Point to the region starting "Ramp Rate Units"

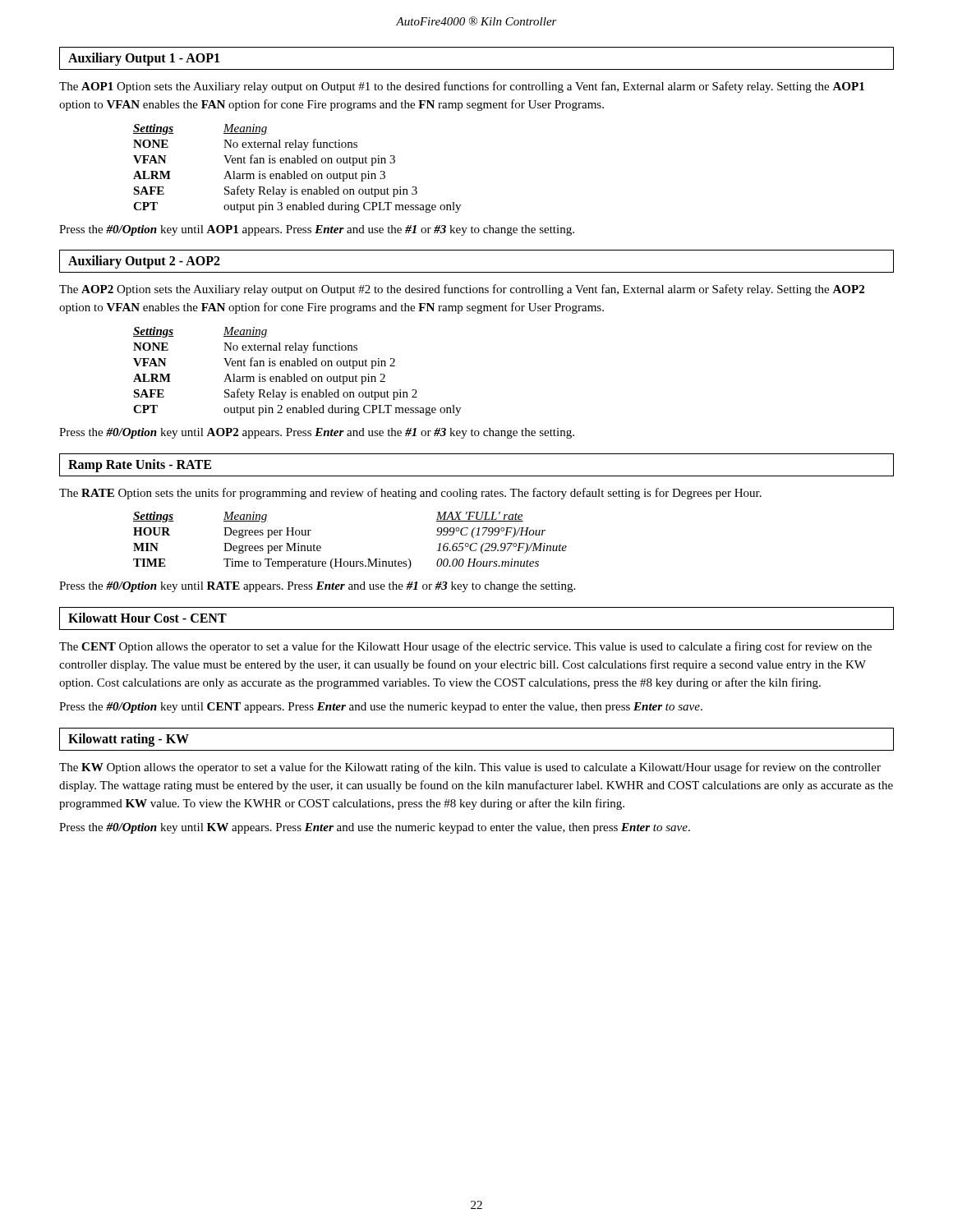(140, 464)
